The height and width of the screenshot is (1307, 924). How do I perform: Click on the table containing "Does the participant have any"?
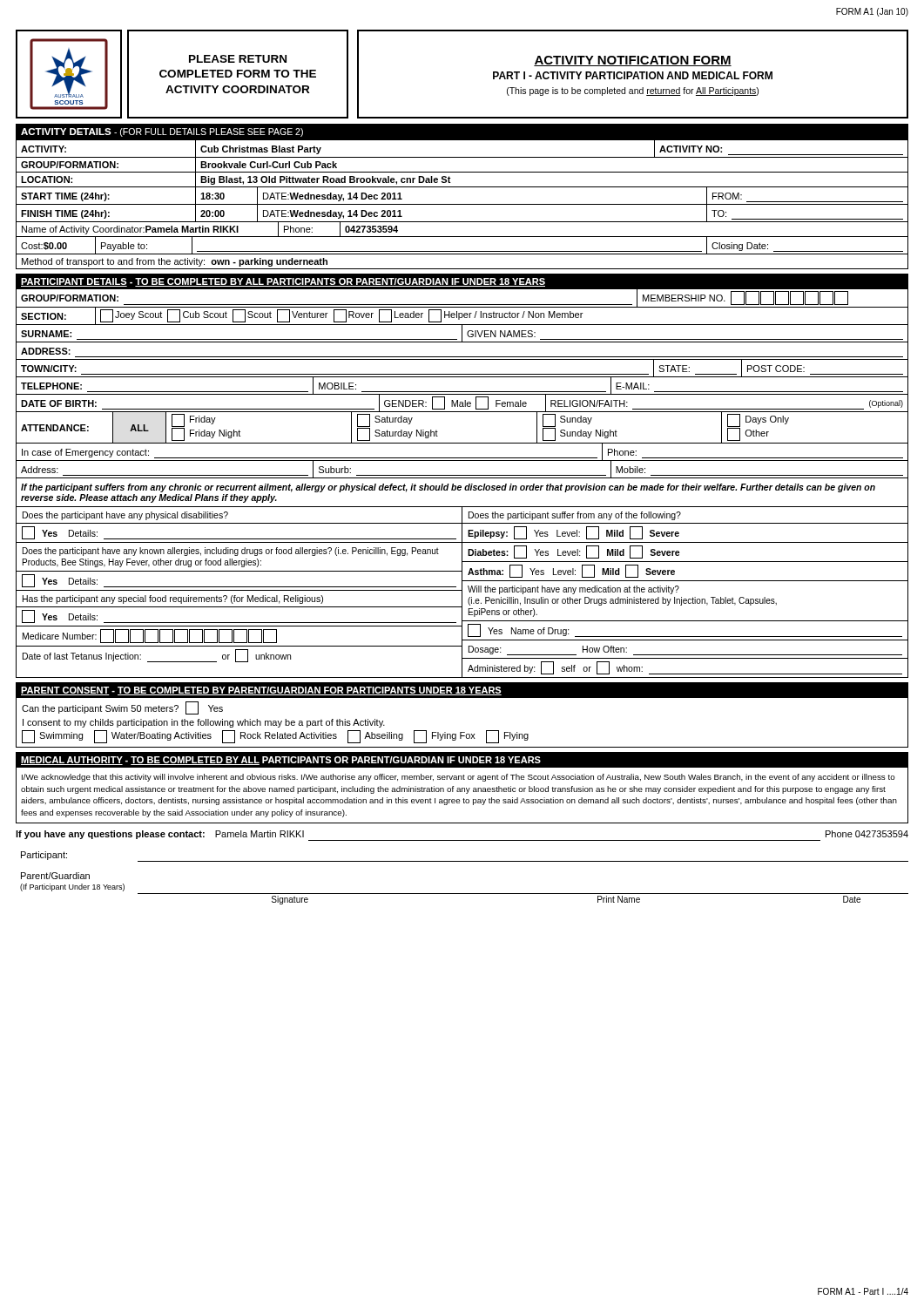[x=462, y=593]
